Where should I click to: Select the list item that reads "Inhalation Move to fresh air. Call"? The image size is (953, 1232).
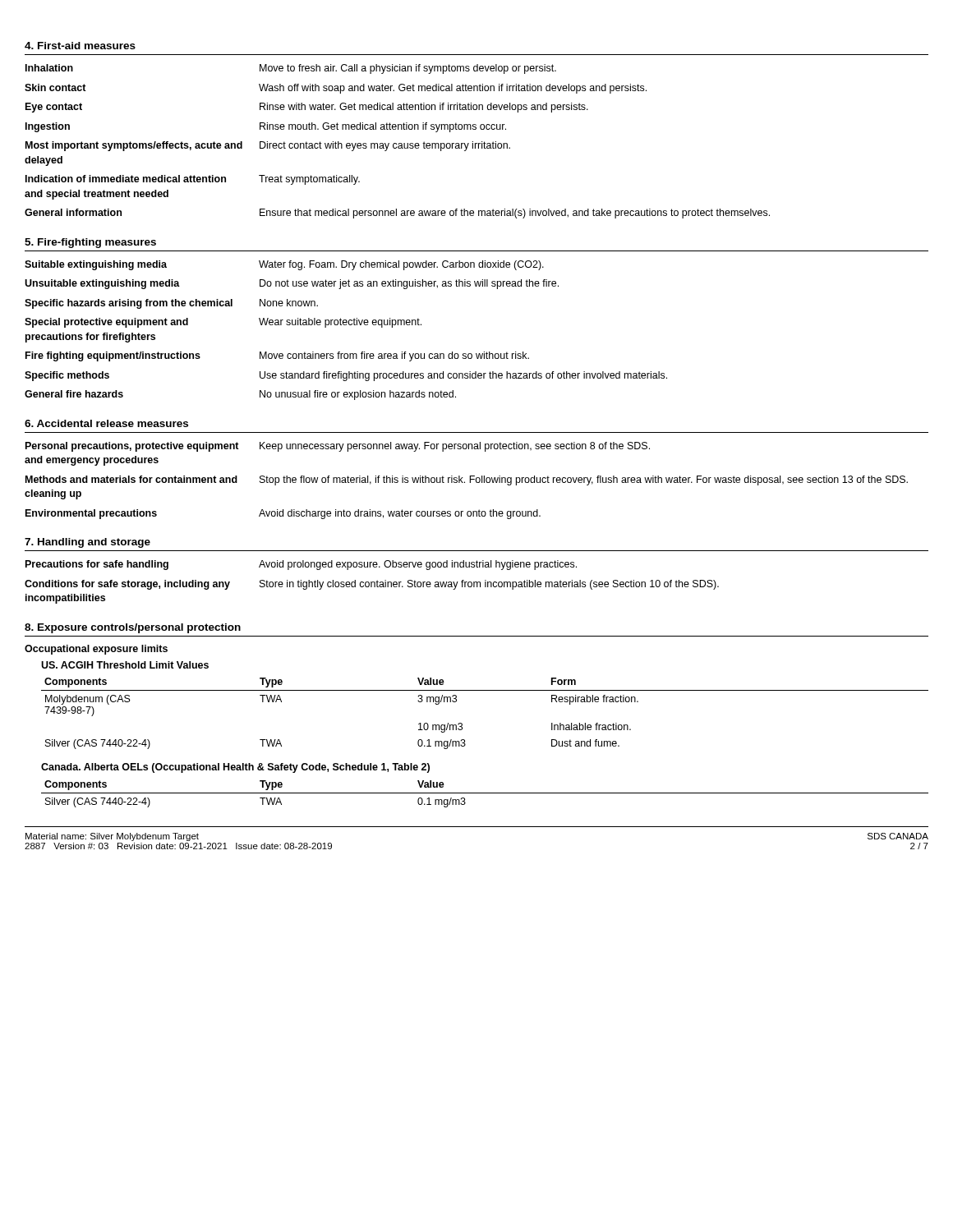click(x=476, y=69)
